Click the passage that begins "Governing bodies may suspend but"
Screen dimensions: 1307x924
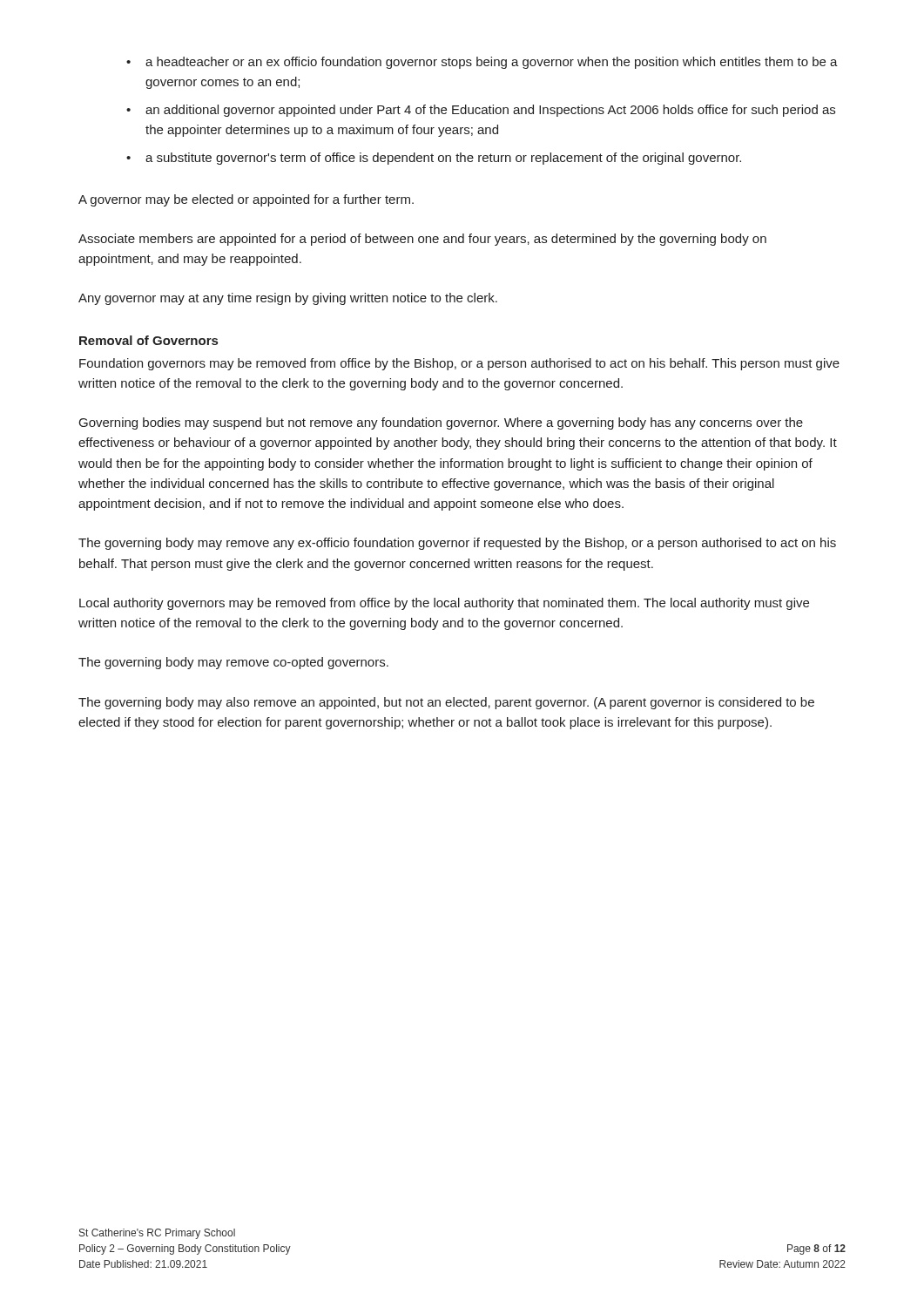[457, 463]
